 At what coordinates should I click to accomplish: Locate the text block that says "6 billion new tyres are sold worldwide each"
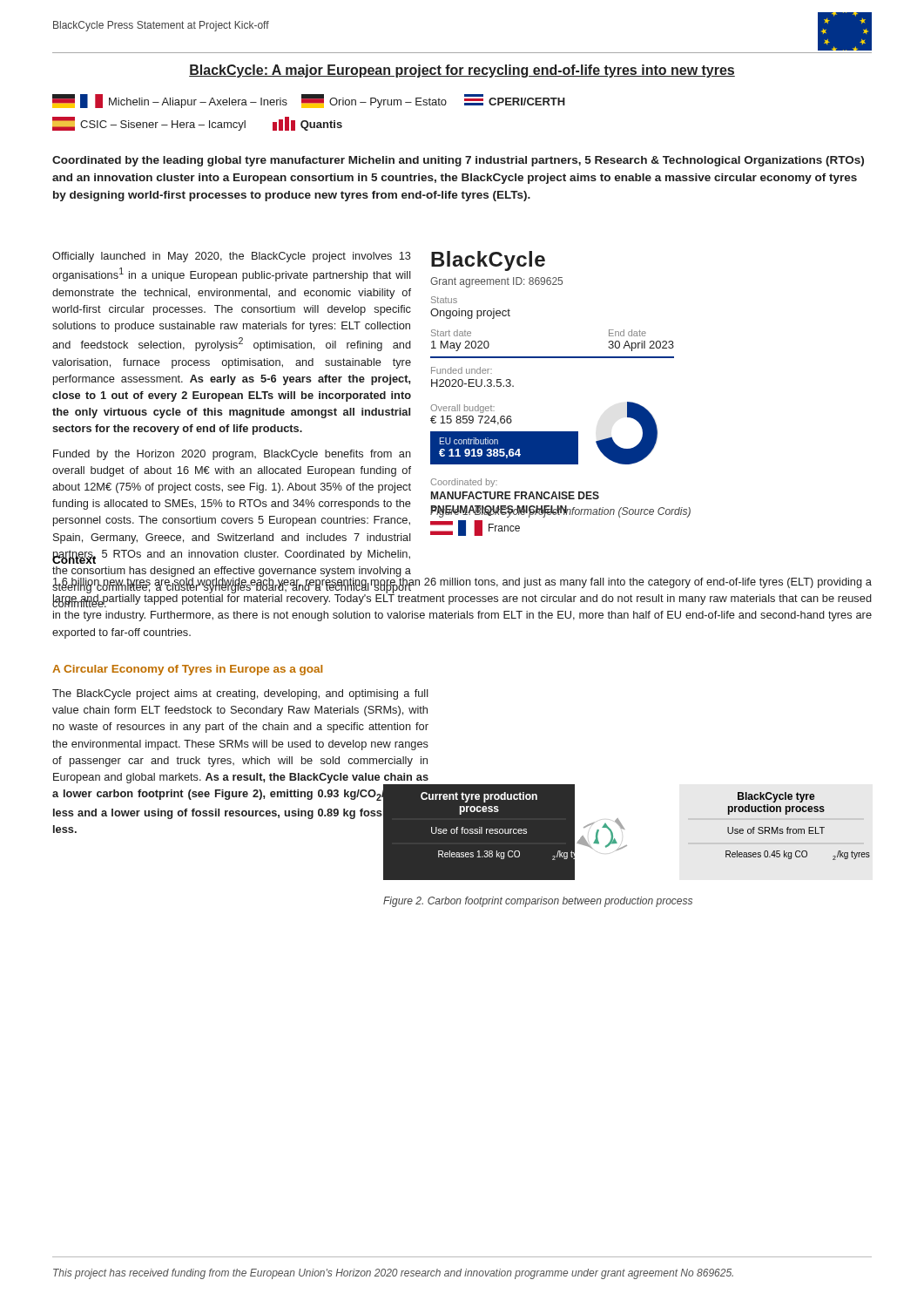(462, 607)
